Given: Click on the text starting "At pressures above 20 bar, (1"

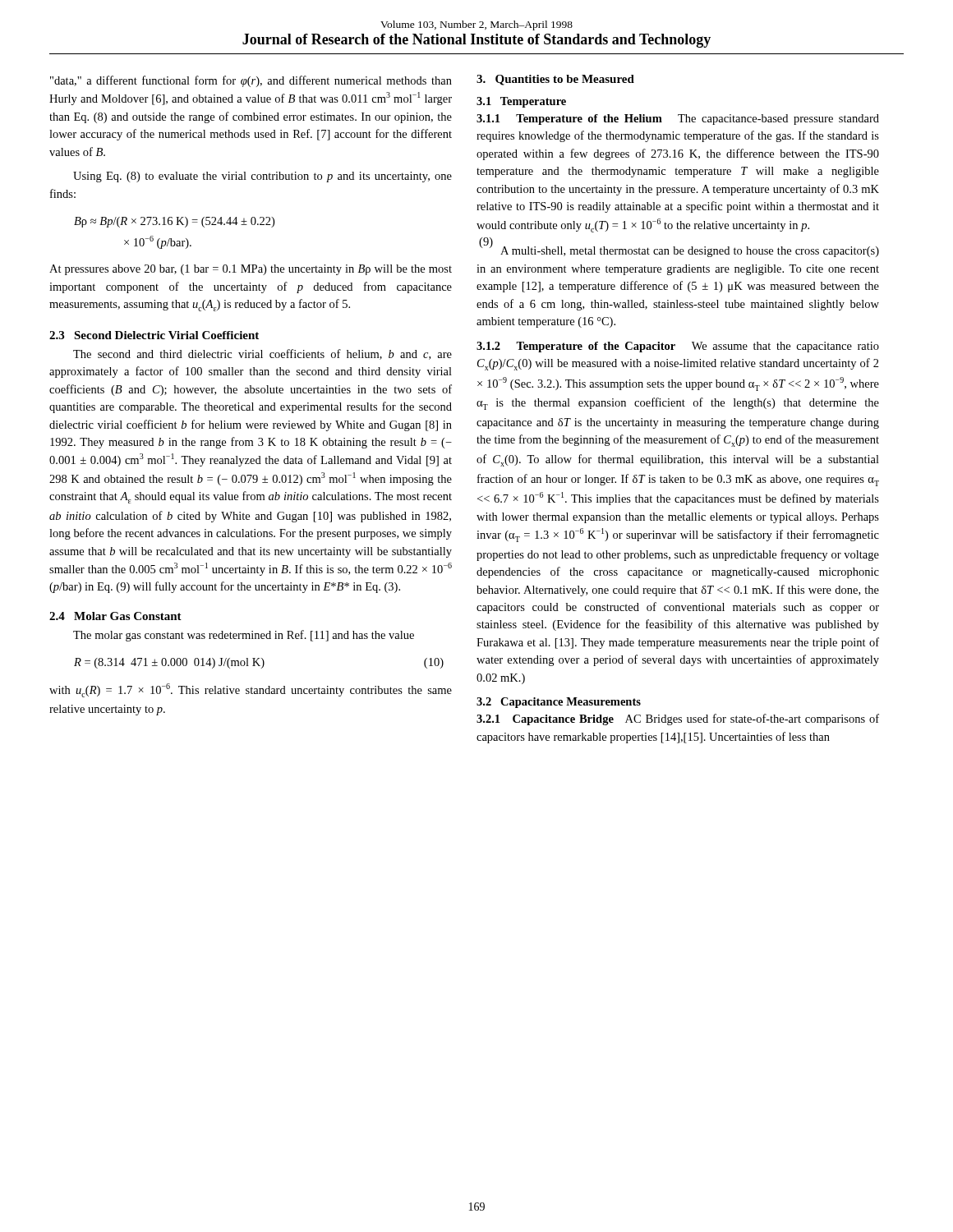Looking at the screenshot, I should (251, 288).
